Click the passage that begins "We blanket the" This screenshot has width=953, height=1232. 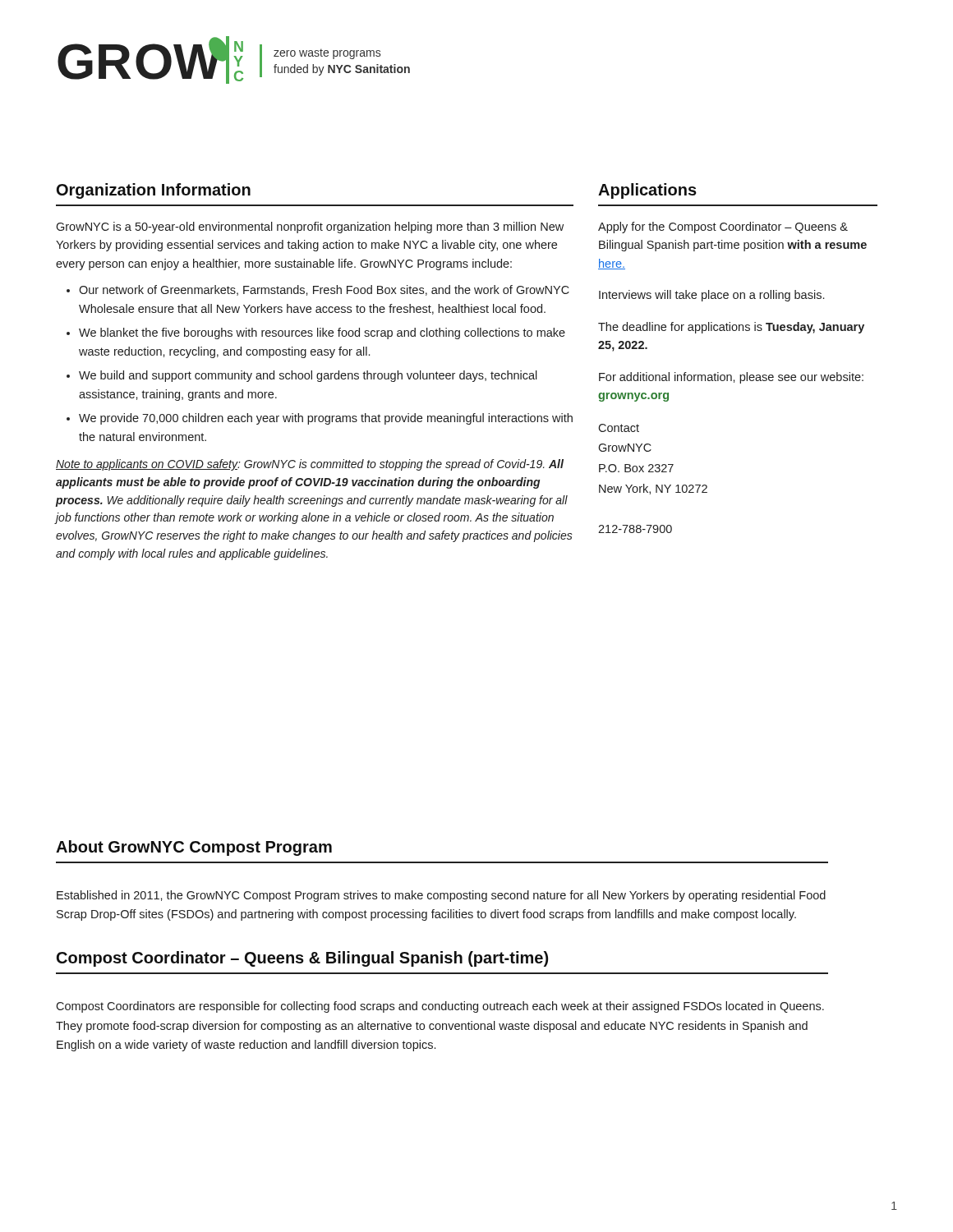[322, 342]
